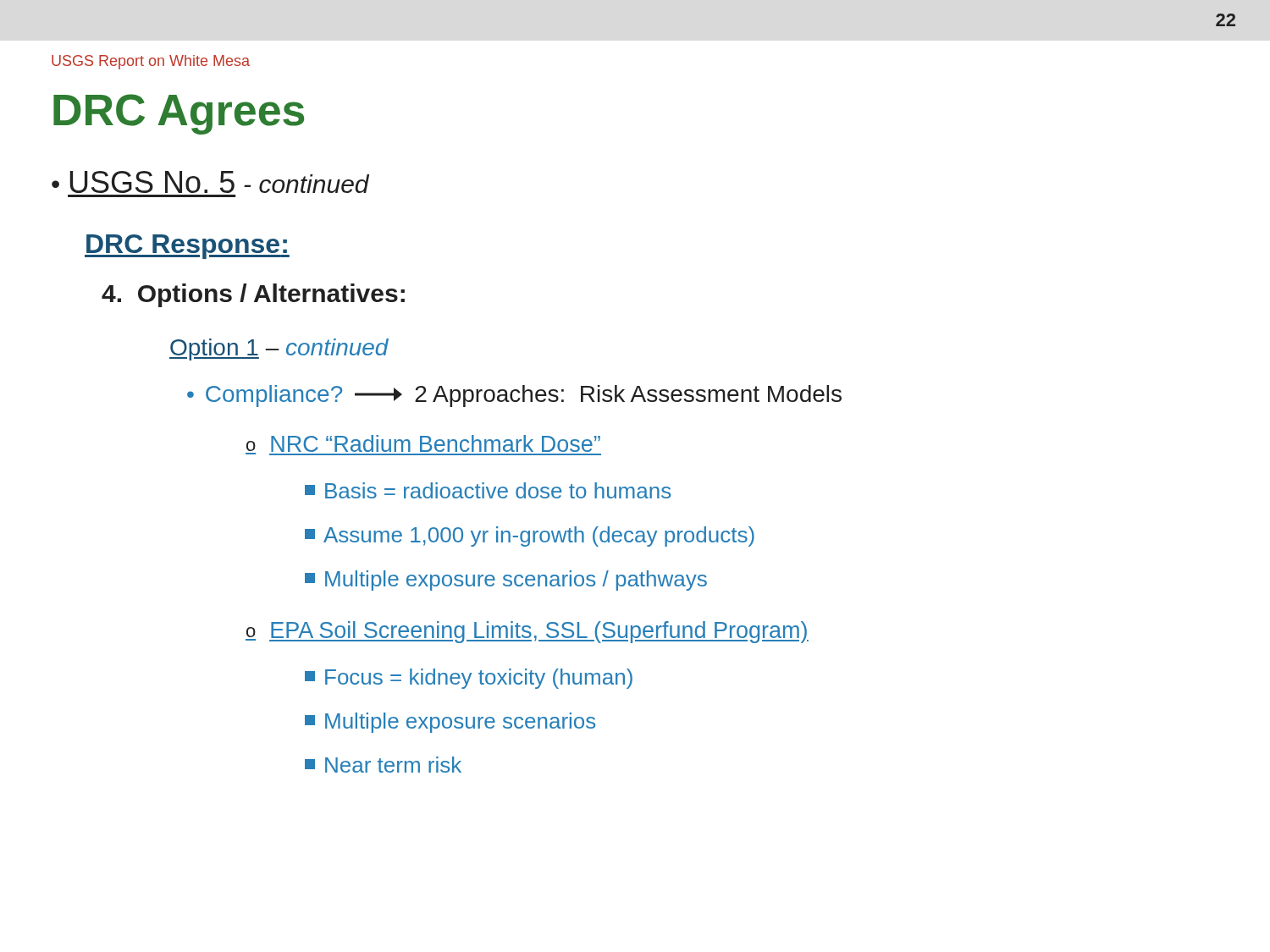The image size is (1270, 952).
Task: Click on the region starting "DRC Agrees"
Action: pos(178,110)
